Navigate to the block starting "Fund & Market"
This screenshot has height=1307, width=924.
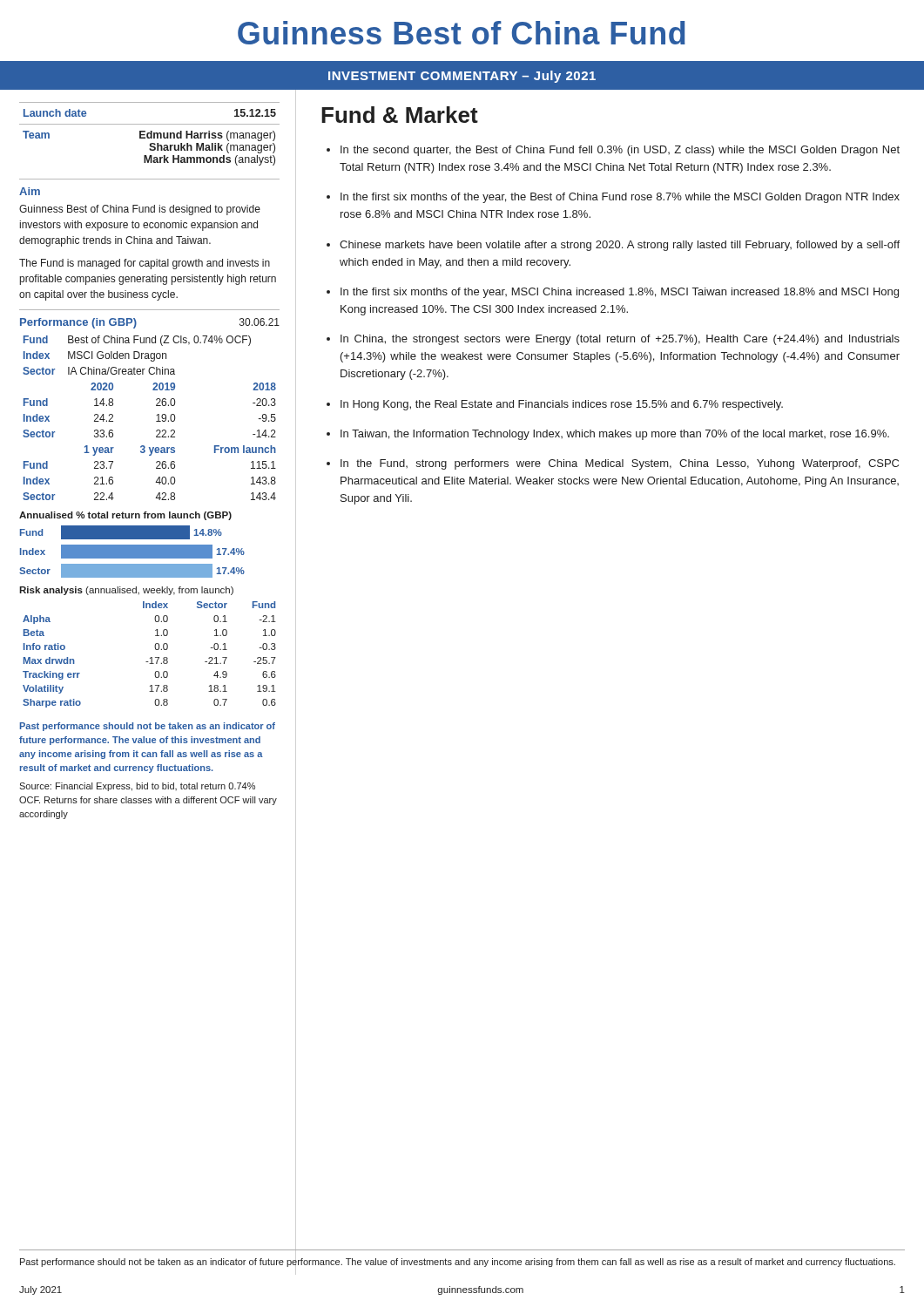(x=399, y=115)
